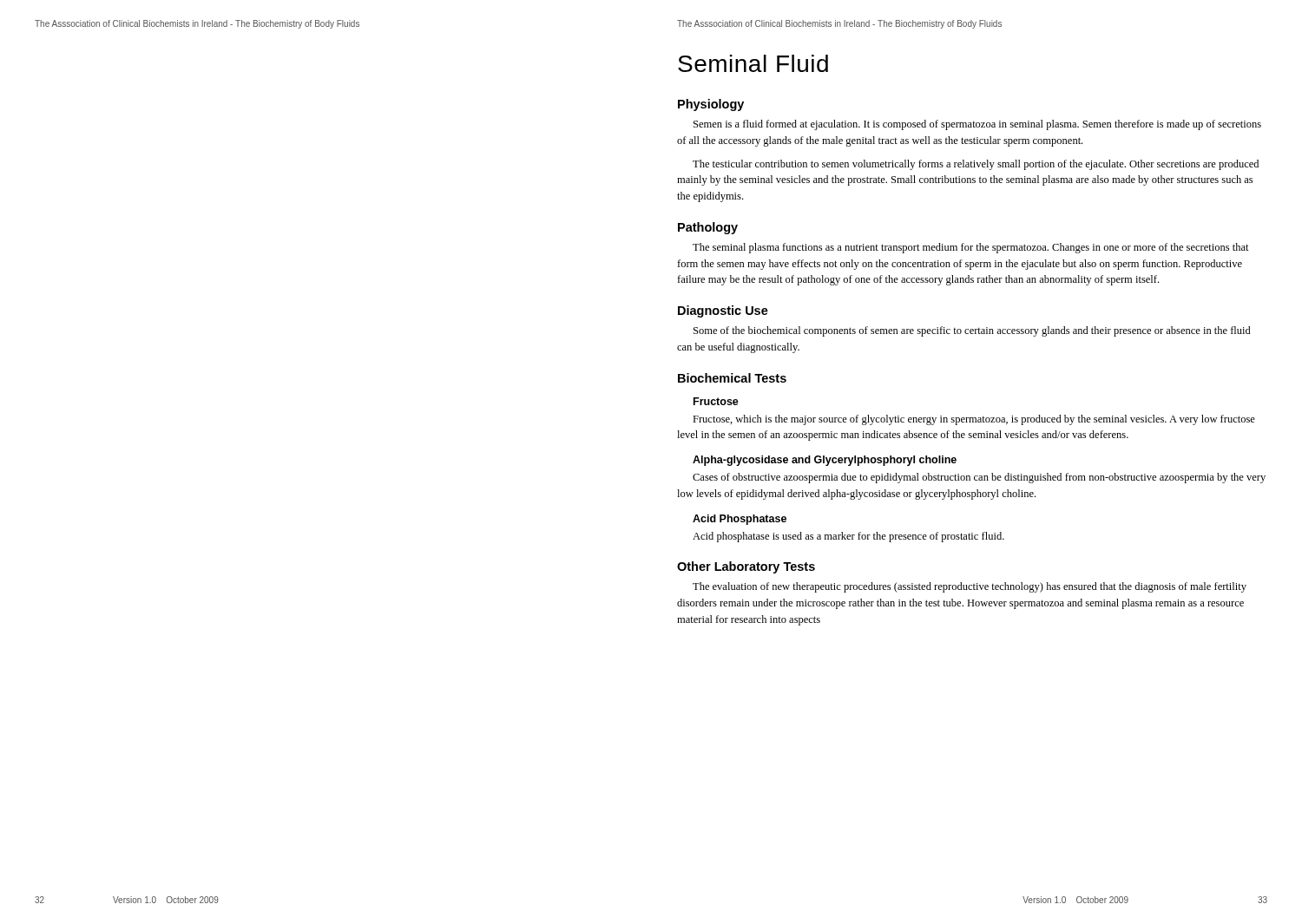The width and height of the screenshot is (1302, 924).
Task: Select the text block starting "Seminal Fluid"
Action: tap(753, 63)
